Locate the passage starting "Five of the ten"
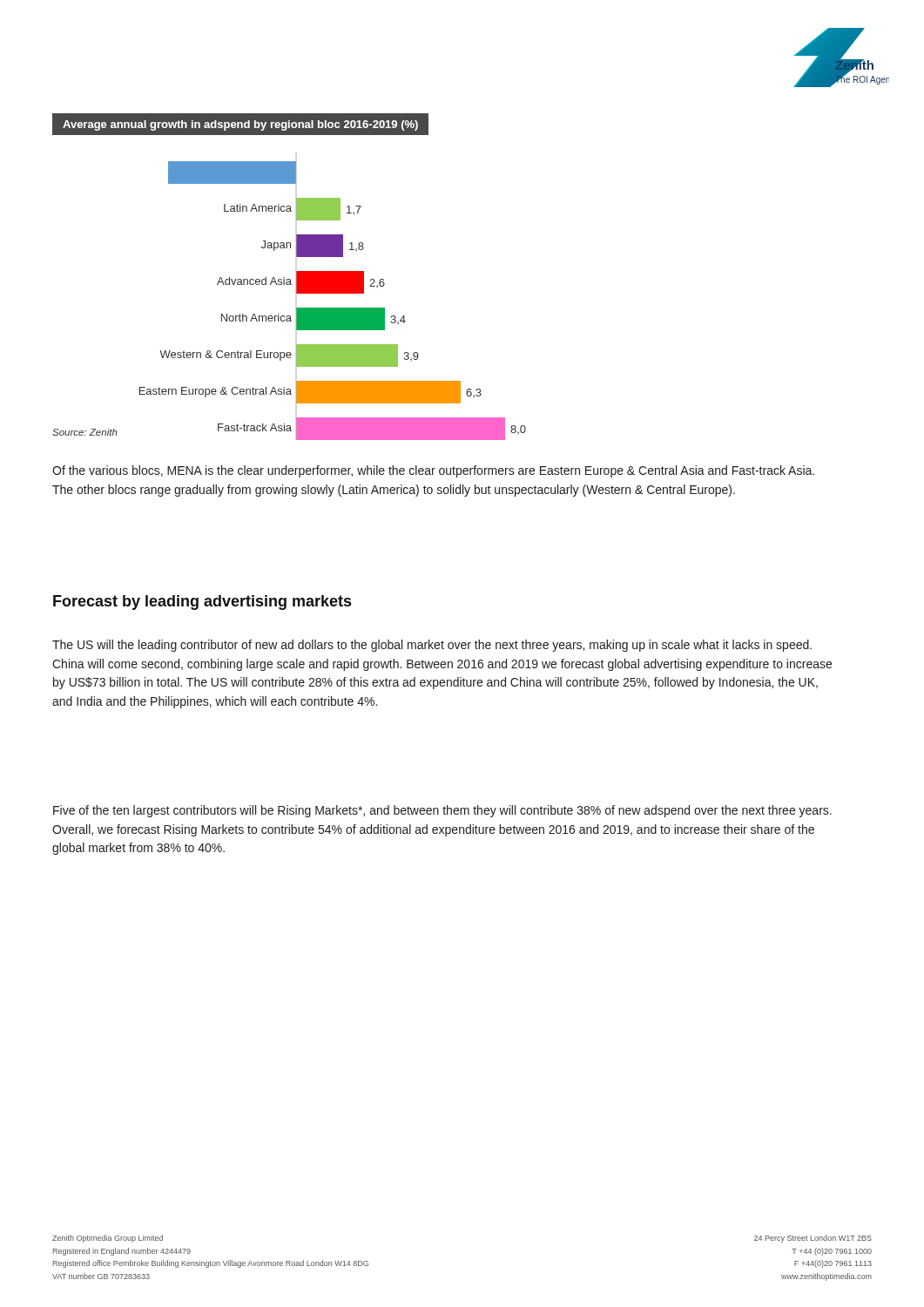Image resolution: width=924 pixels, height=1307 pixels. [442, 829]
